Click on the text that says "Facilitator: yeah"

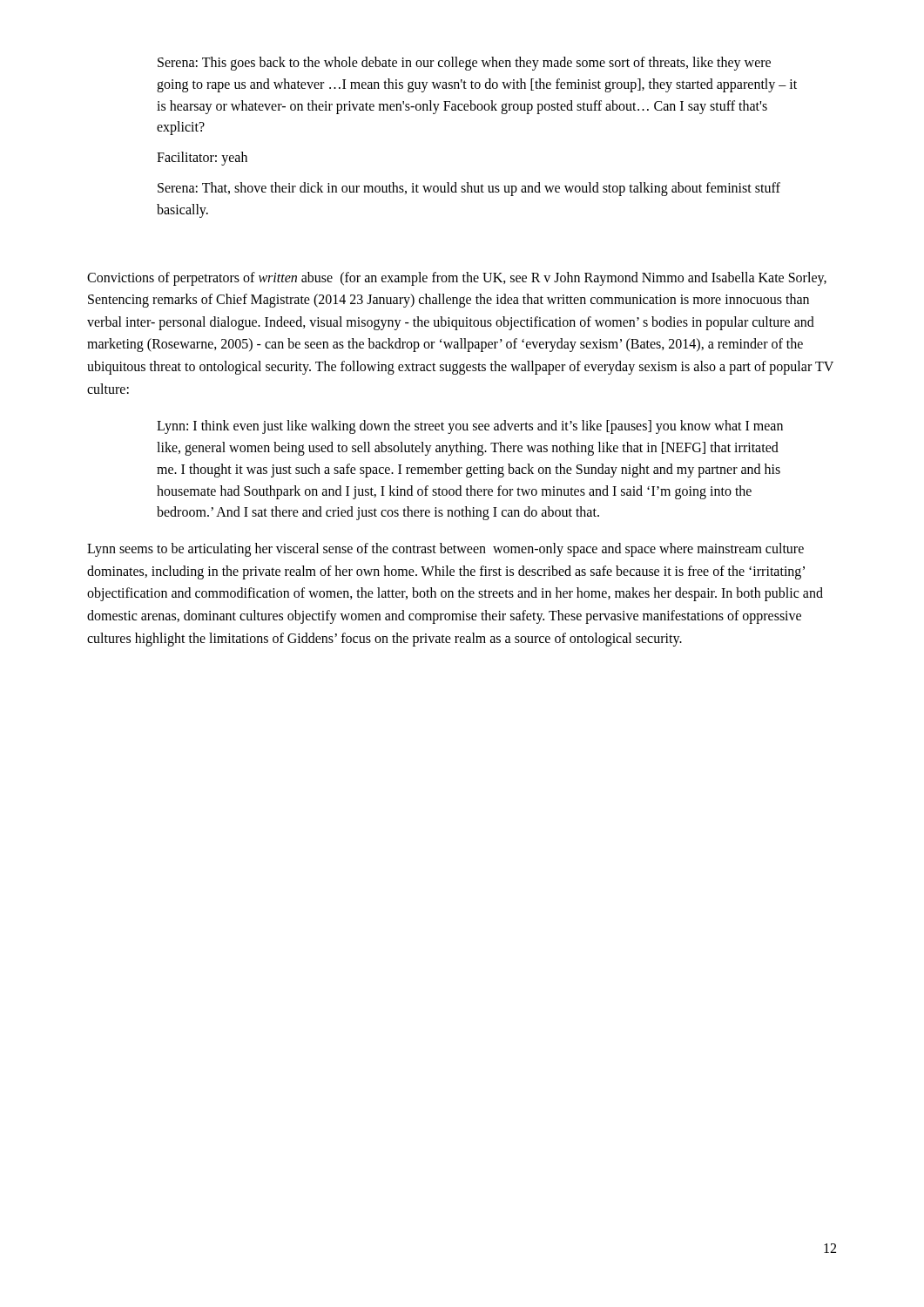click(x=202, y=159)
